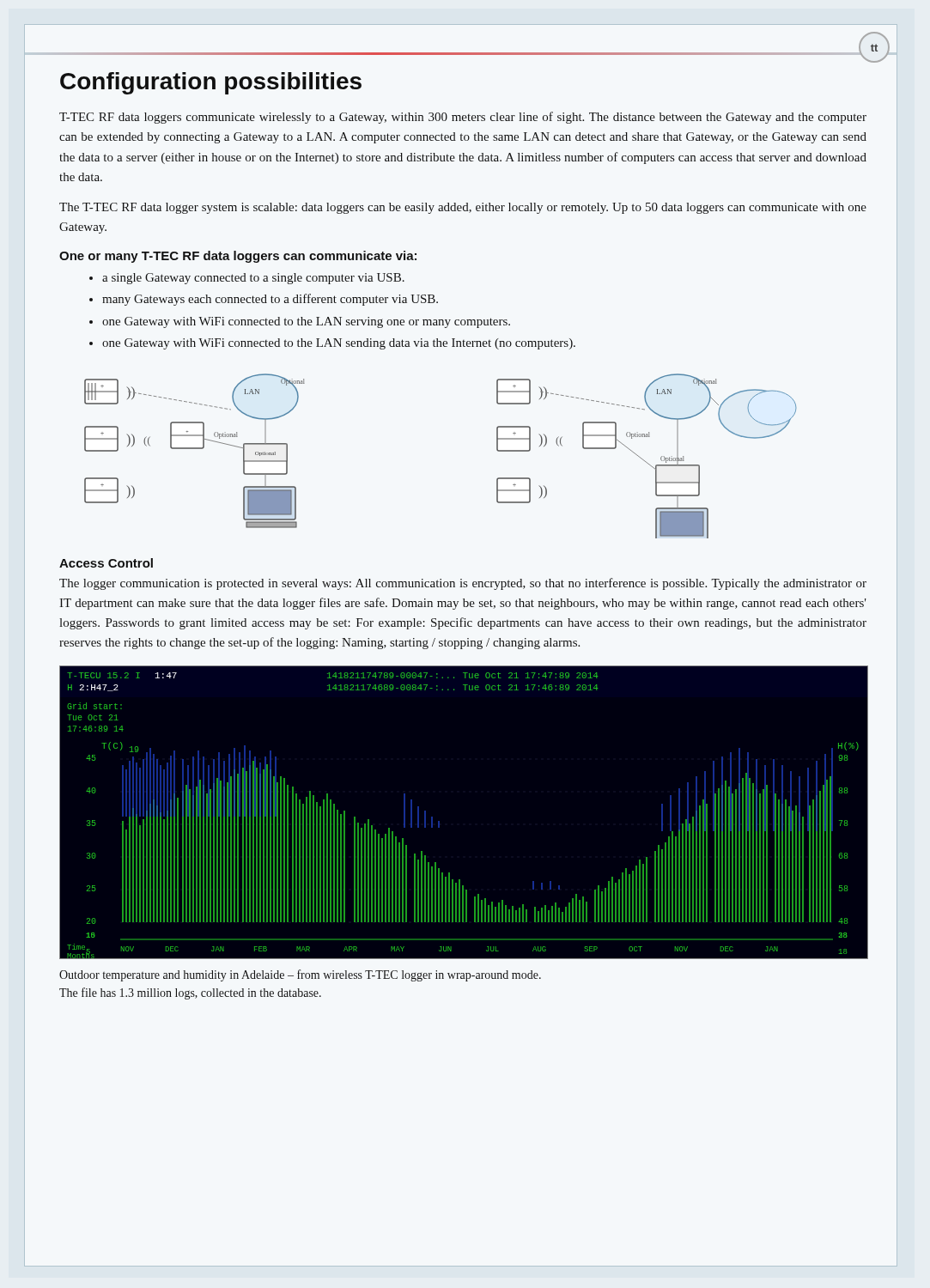The height and width of the screenshot is (1288, 930).
Task: Select the block starting "T-TEC RF data"
Action: [x=463, y=147]
